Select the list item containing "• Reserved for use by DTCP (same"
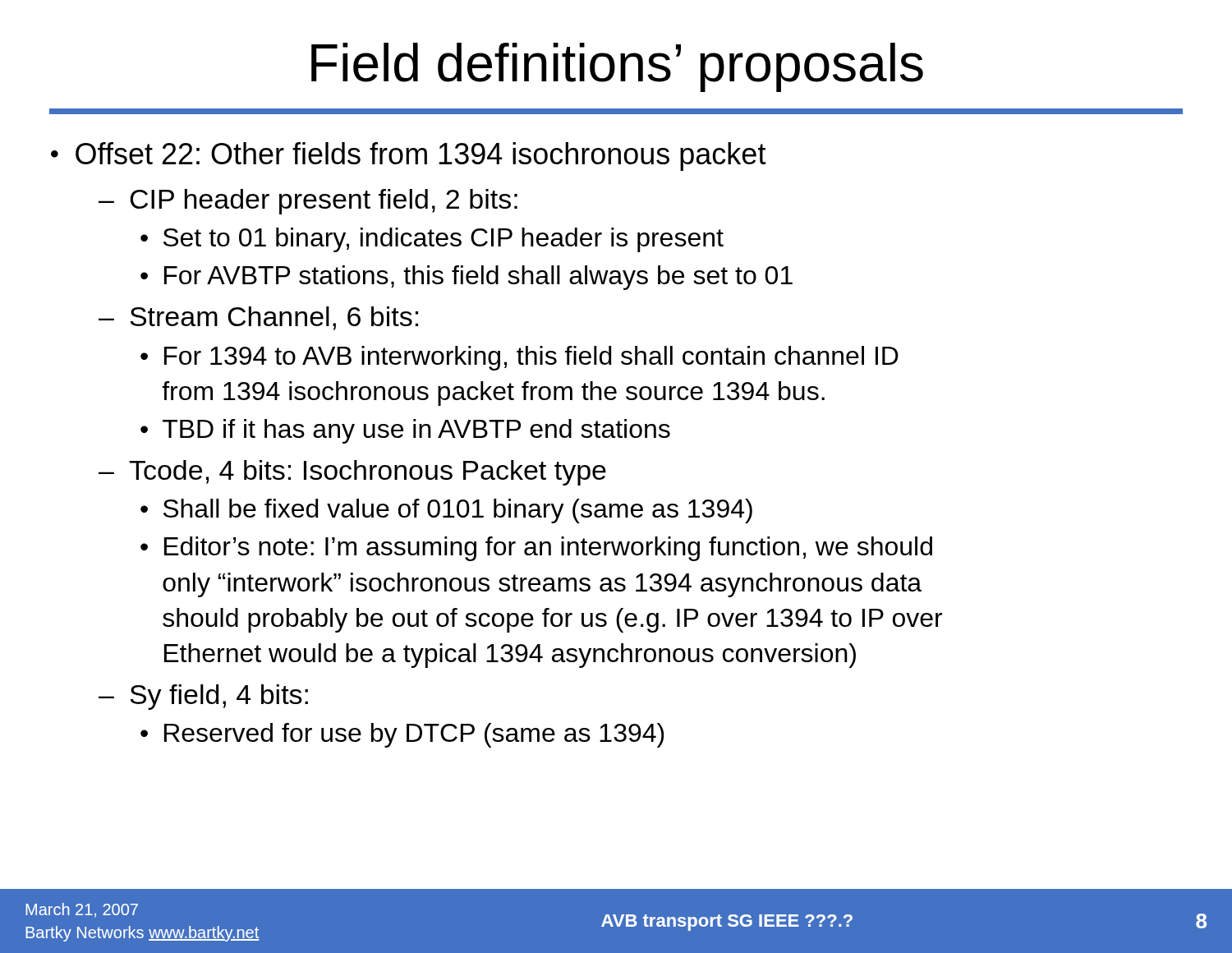The height and width of the screenshot is (953, 1232). click(402, 734)
